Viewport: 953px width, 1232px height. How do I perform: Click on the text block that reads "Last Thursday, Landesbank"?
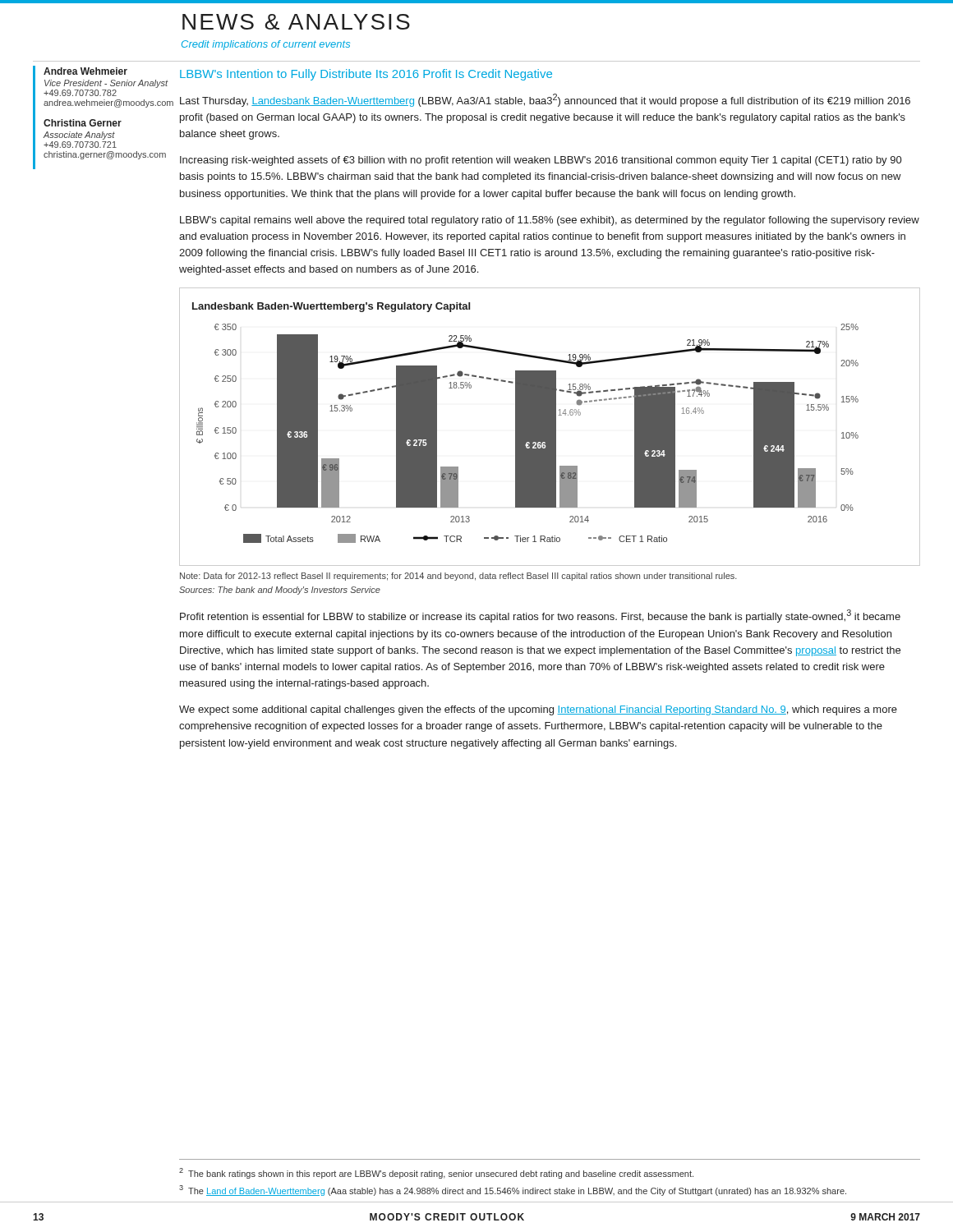point(545,116)
